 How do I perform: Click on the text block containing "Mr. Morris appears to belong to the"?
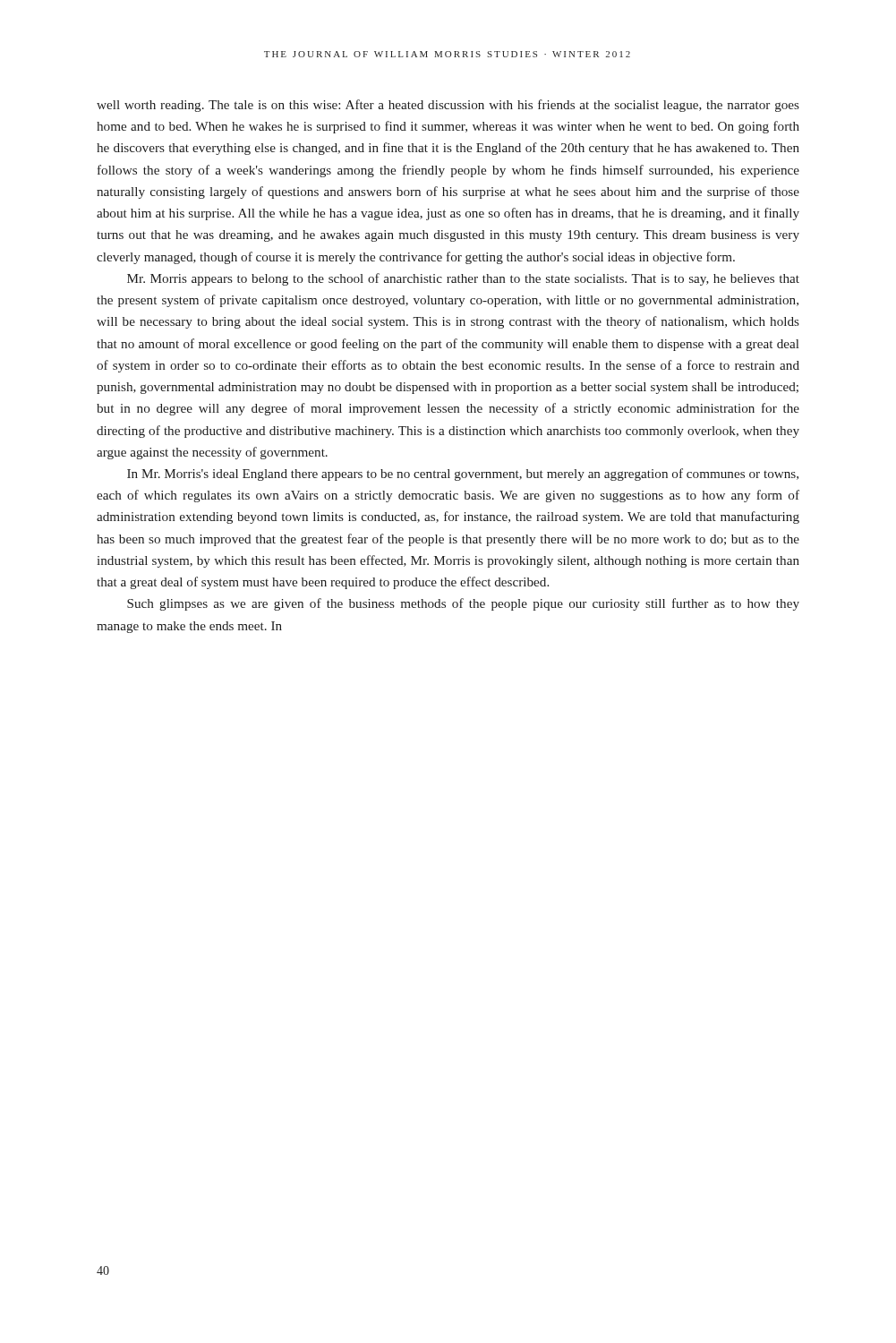448,365
